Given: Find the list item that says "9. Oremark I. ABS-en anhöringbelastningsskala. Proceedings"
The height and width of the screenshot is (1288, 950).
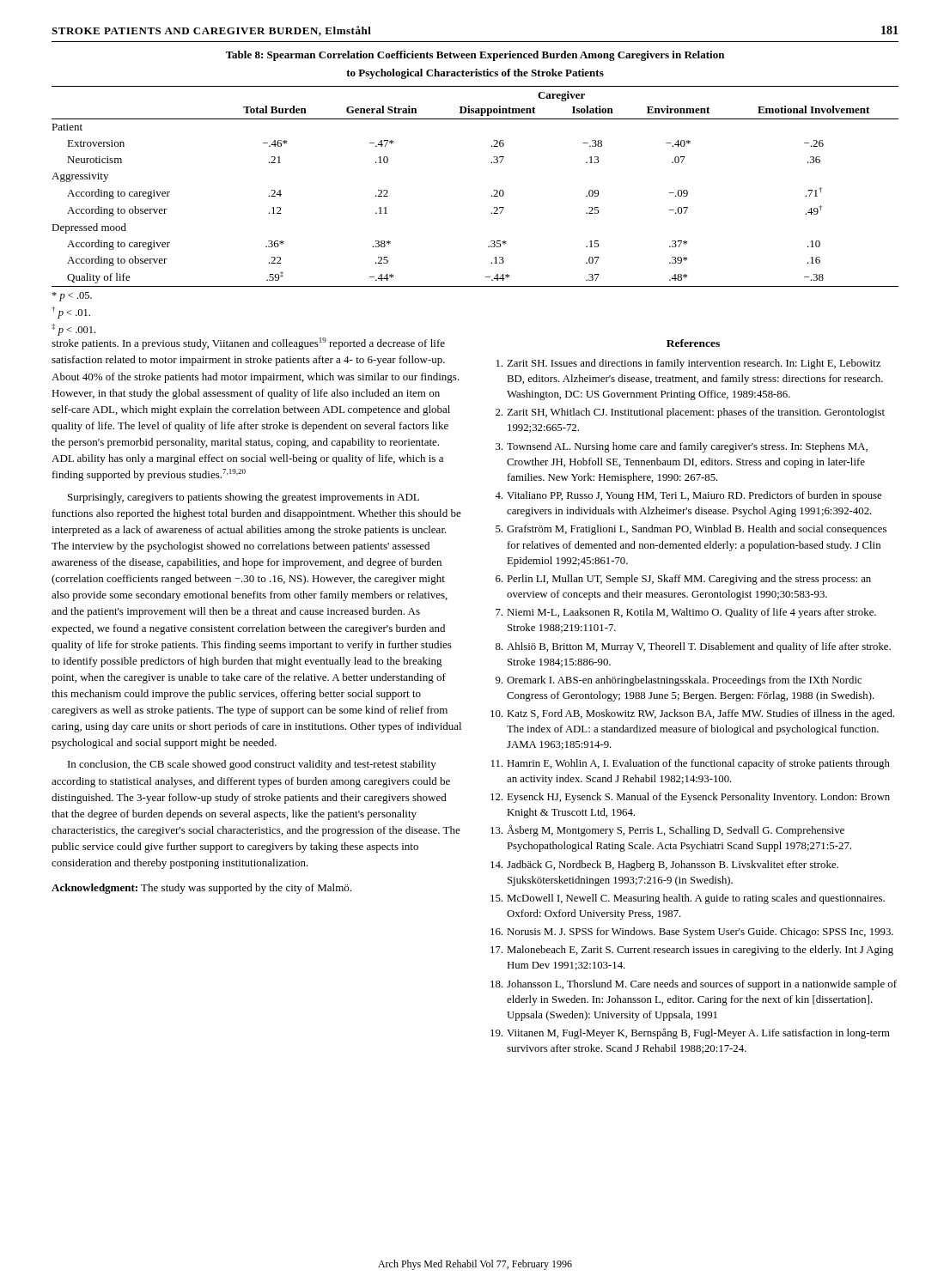Looking at the screenshot, I should pos(693,688).
